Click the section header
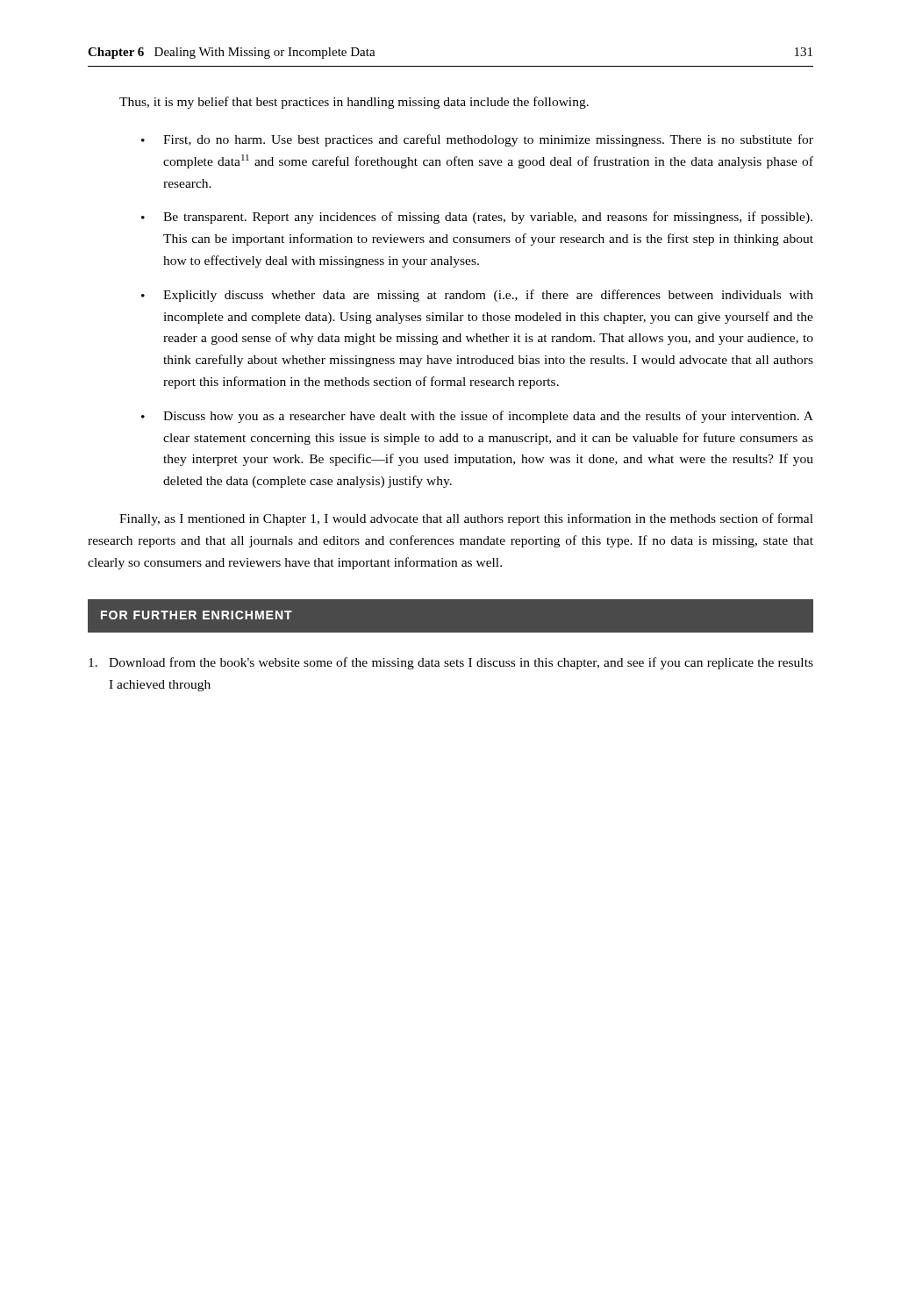This screenshot has width=901, height=1316. (x=450, y=616)
